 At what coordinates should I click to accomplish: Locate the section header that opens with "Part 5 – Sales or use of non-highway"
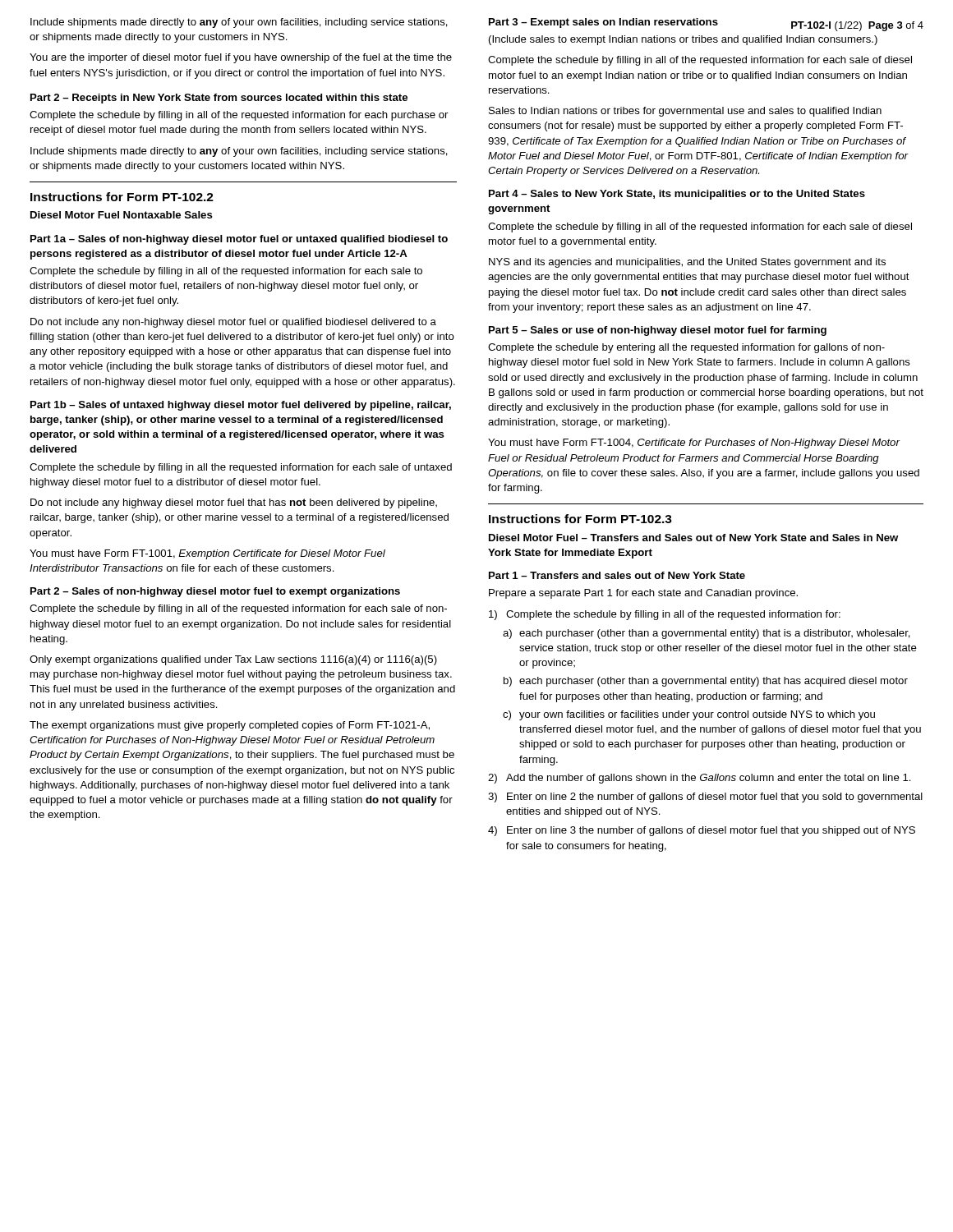coord(657,330)
